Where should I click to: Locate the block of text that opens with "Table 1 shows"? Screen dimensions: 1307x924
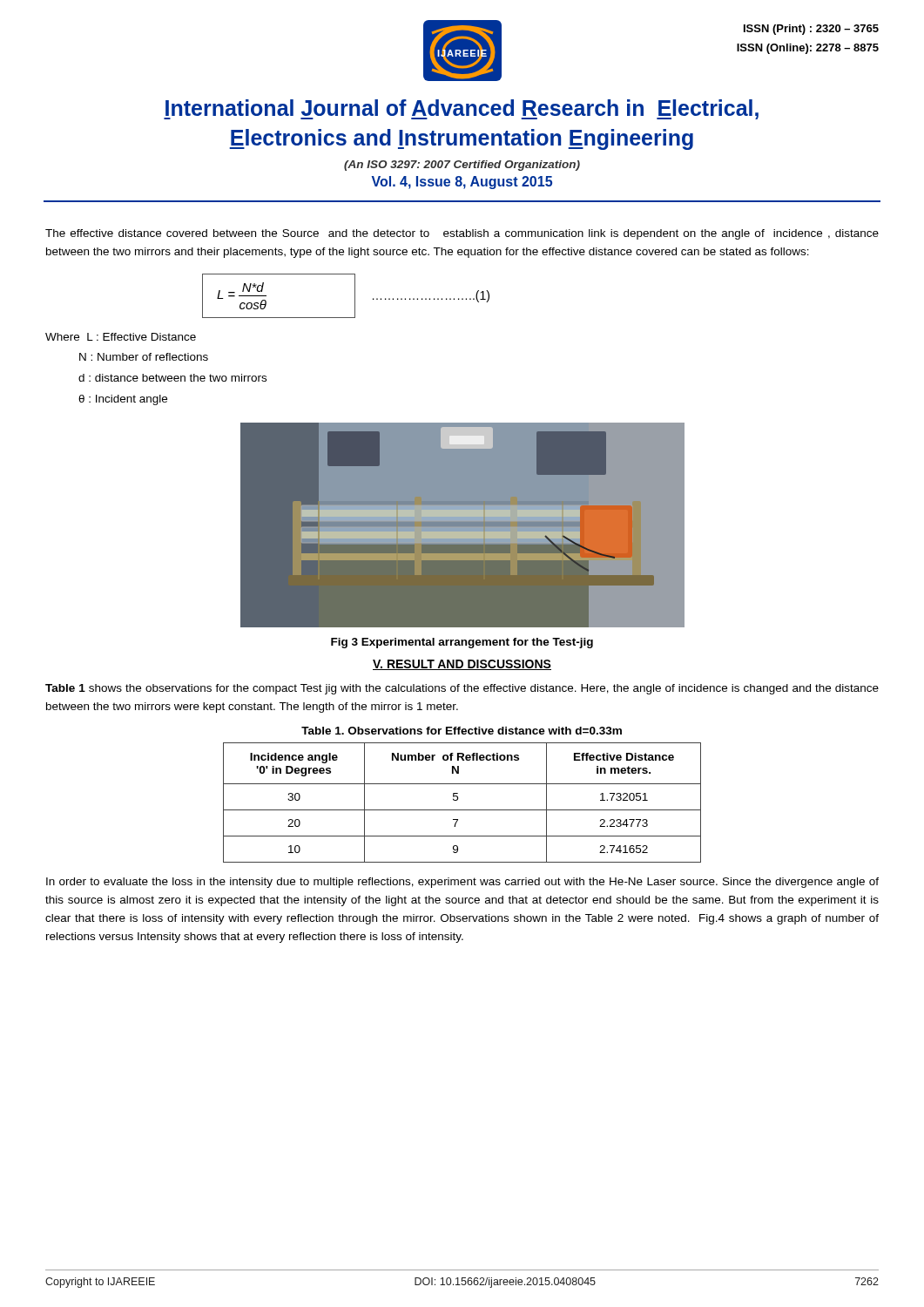click(462, 697)
